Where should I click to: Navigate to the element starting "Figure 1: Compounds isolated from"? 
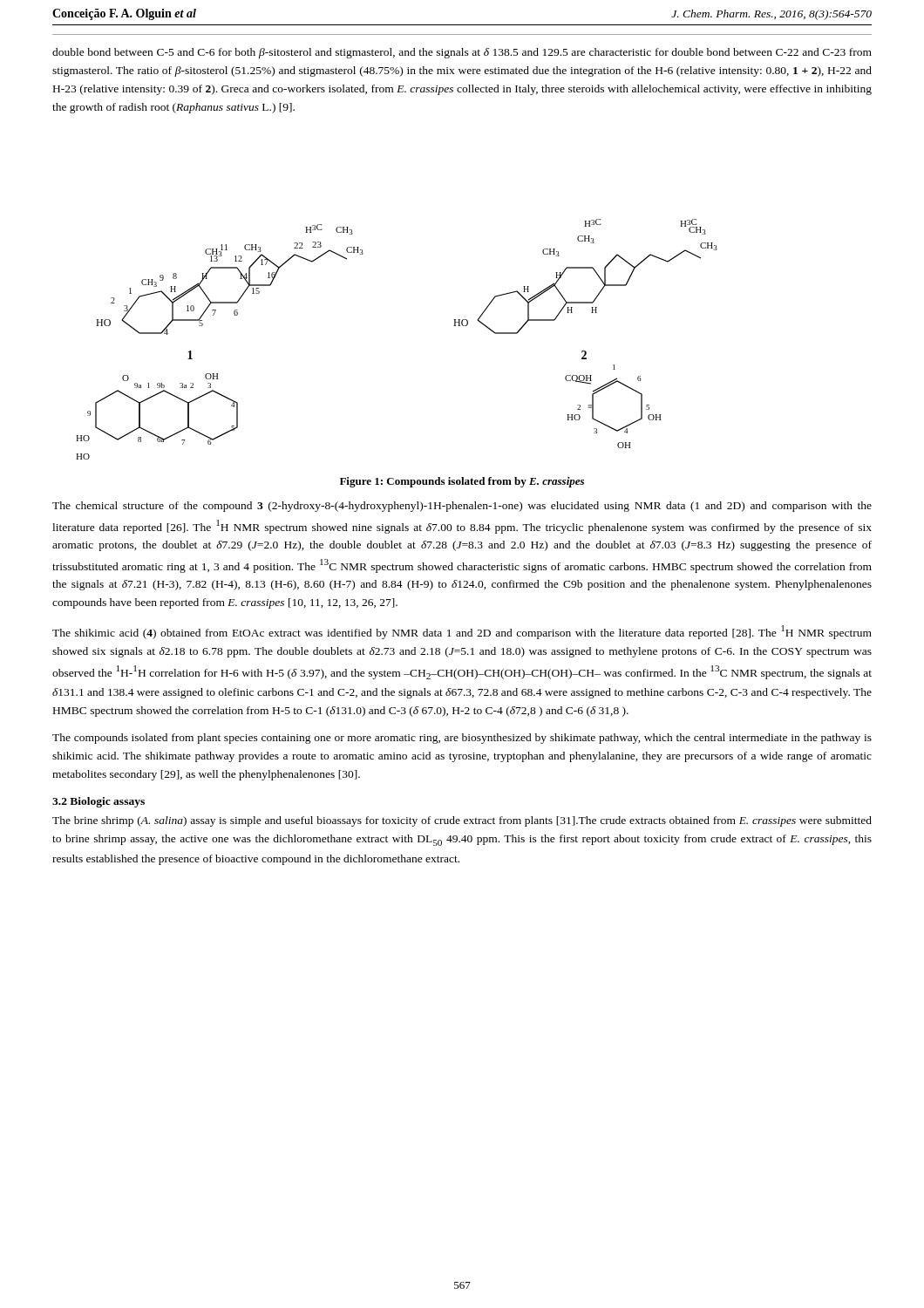pos(462,481)
